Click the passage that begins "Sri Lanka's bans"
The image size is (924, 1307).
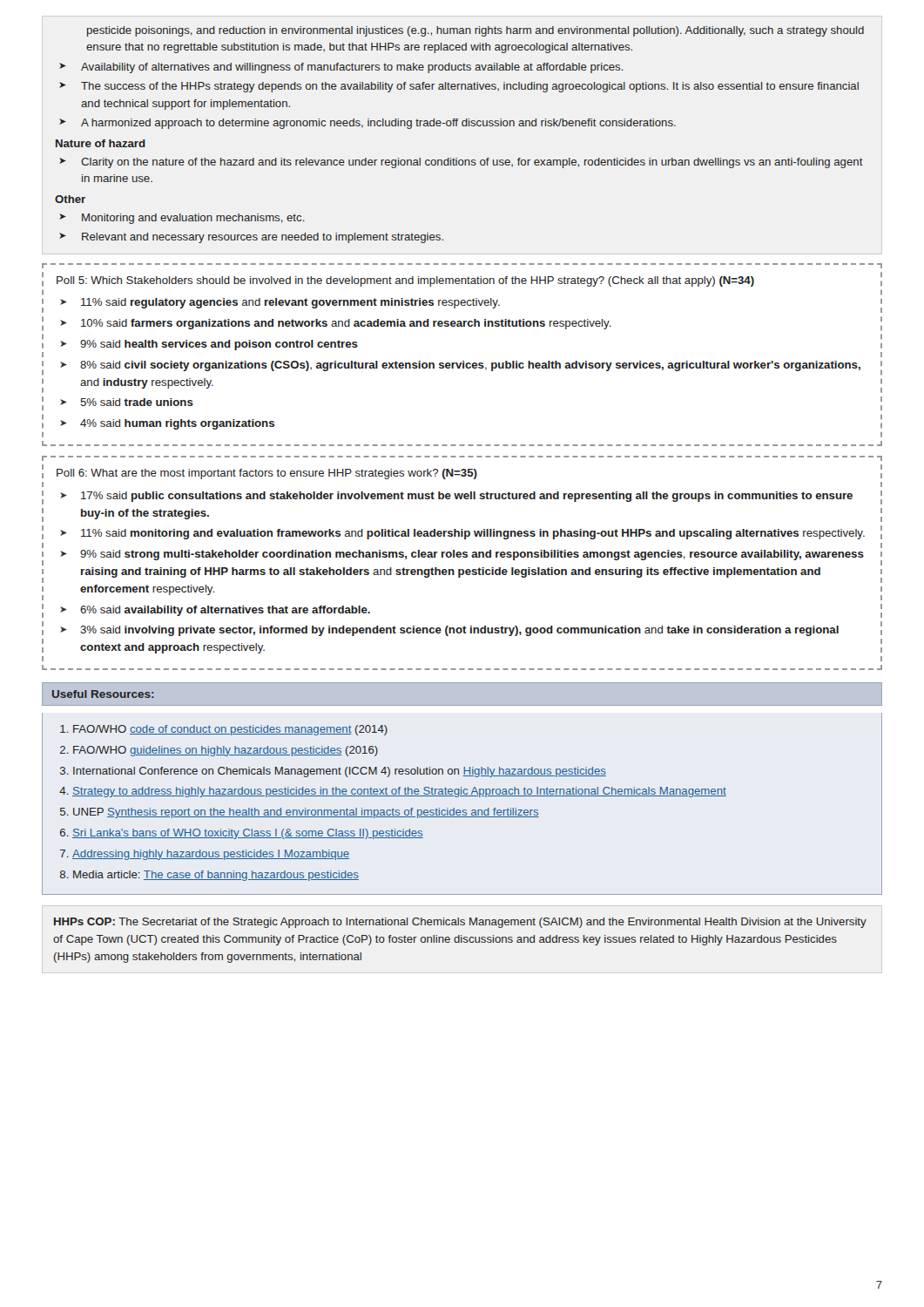pos(248,833)
